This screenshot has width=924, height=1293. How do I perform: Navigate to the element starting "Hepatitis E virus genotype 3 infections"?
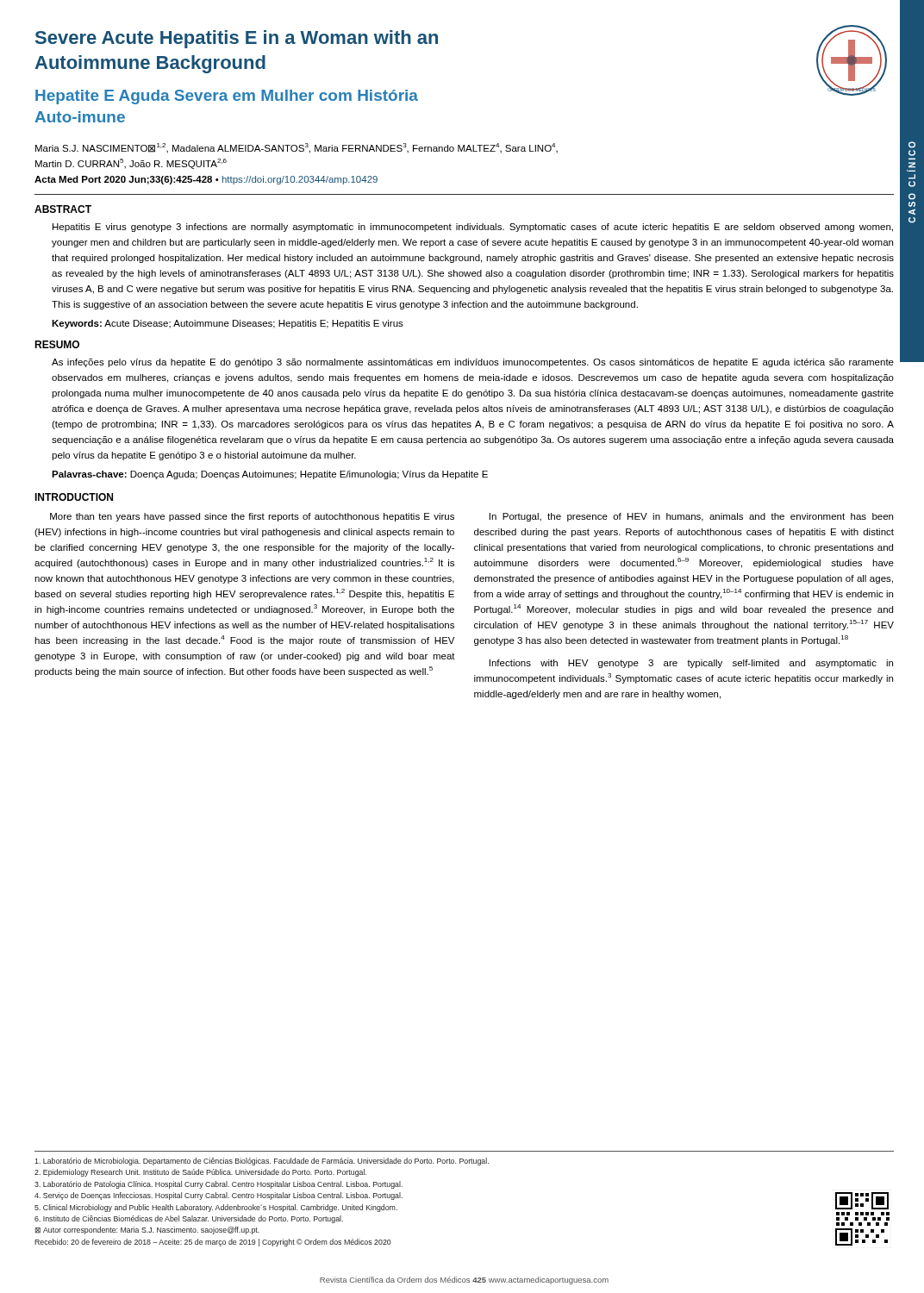[473, 265]
